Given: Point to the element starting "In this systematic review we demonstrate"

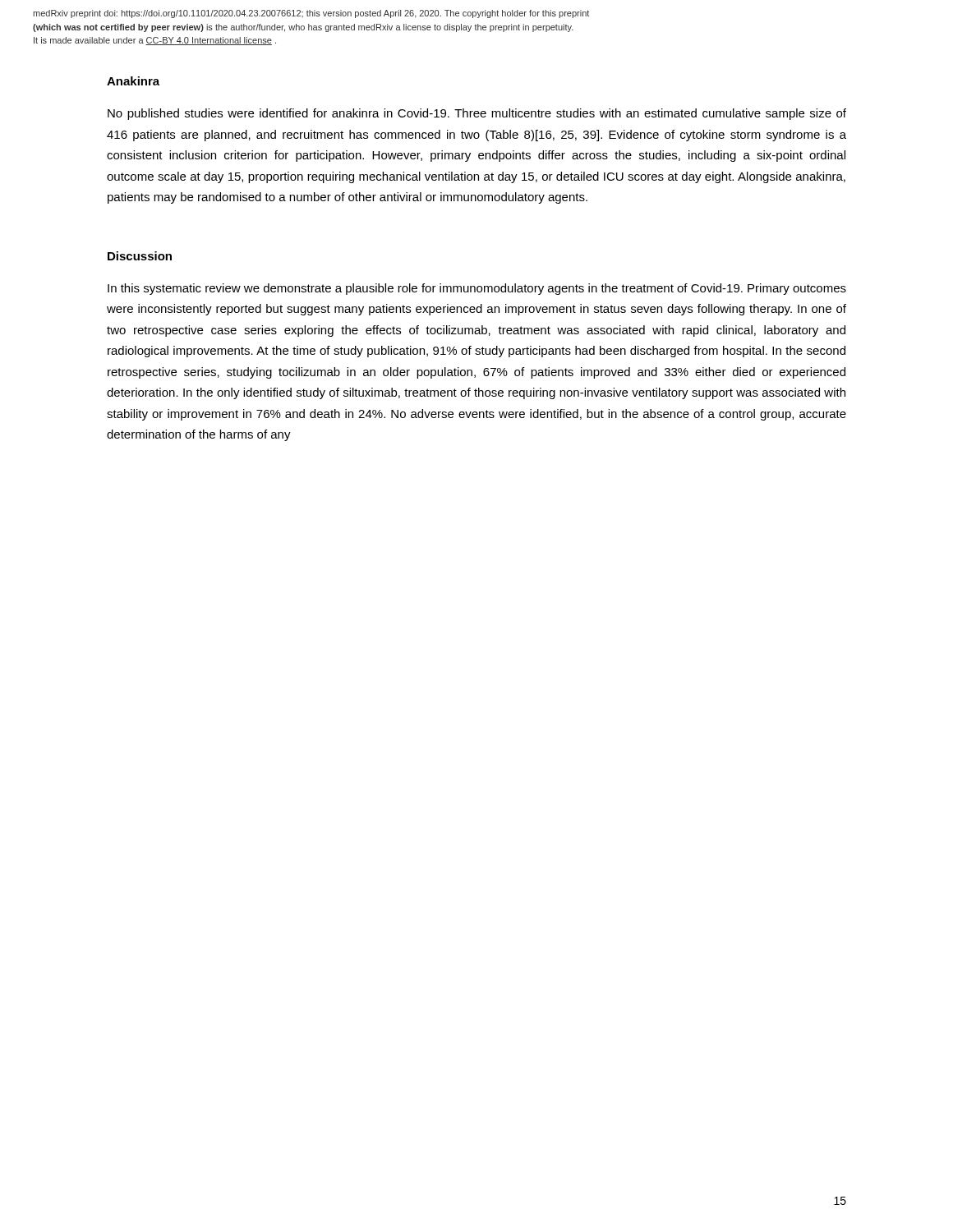Looking at the screenshot, I should (476, 361).
